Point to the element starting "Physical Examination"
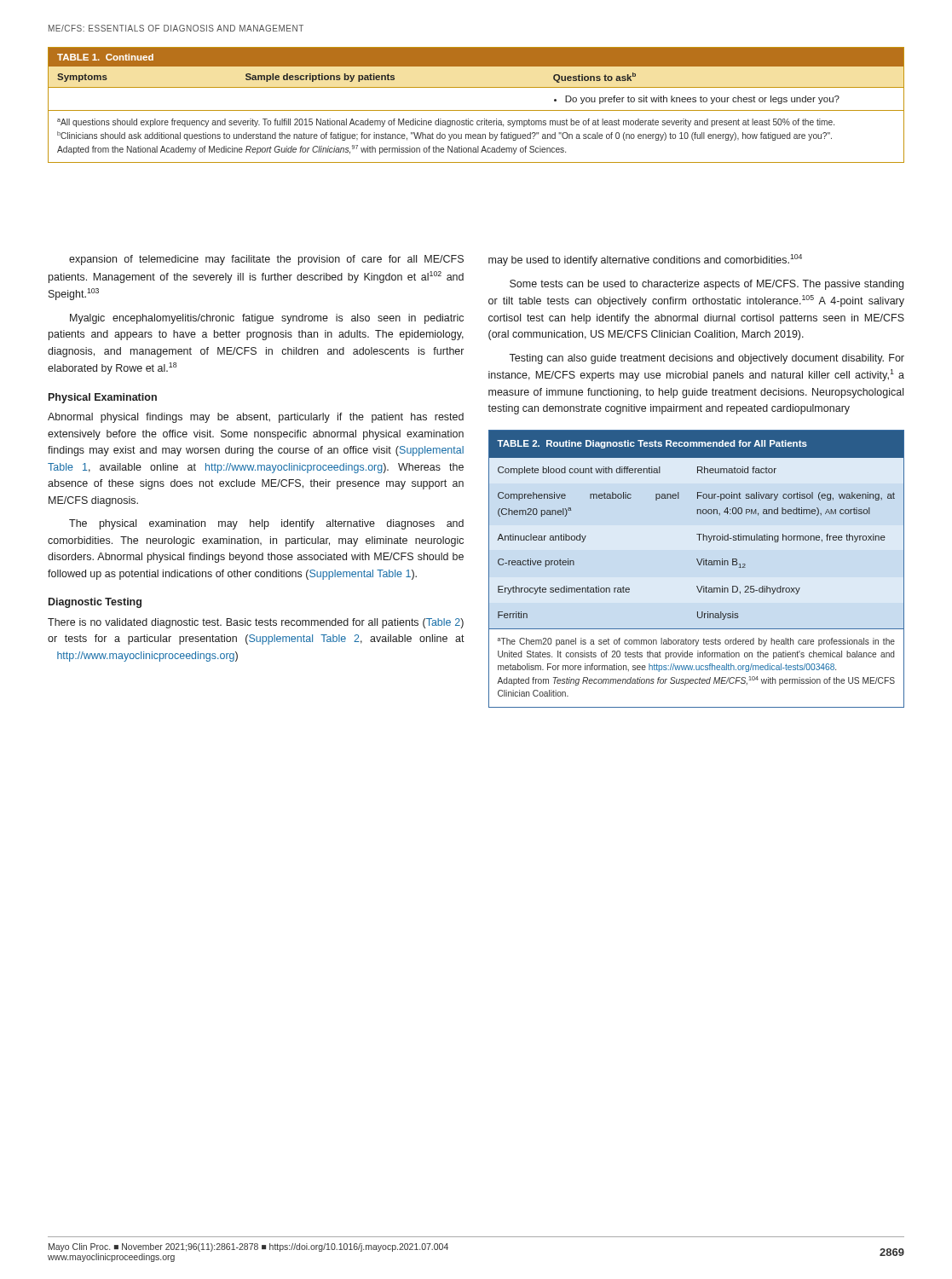The image size is (952, 1279). 102,397
